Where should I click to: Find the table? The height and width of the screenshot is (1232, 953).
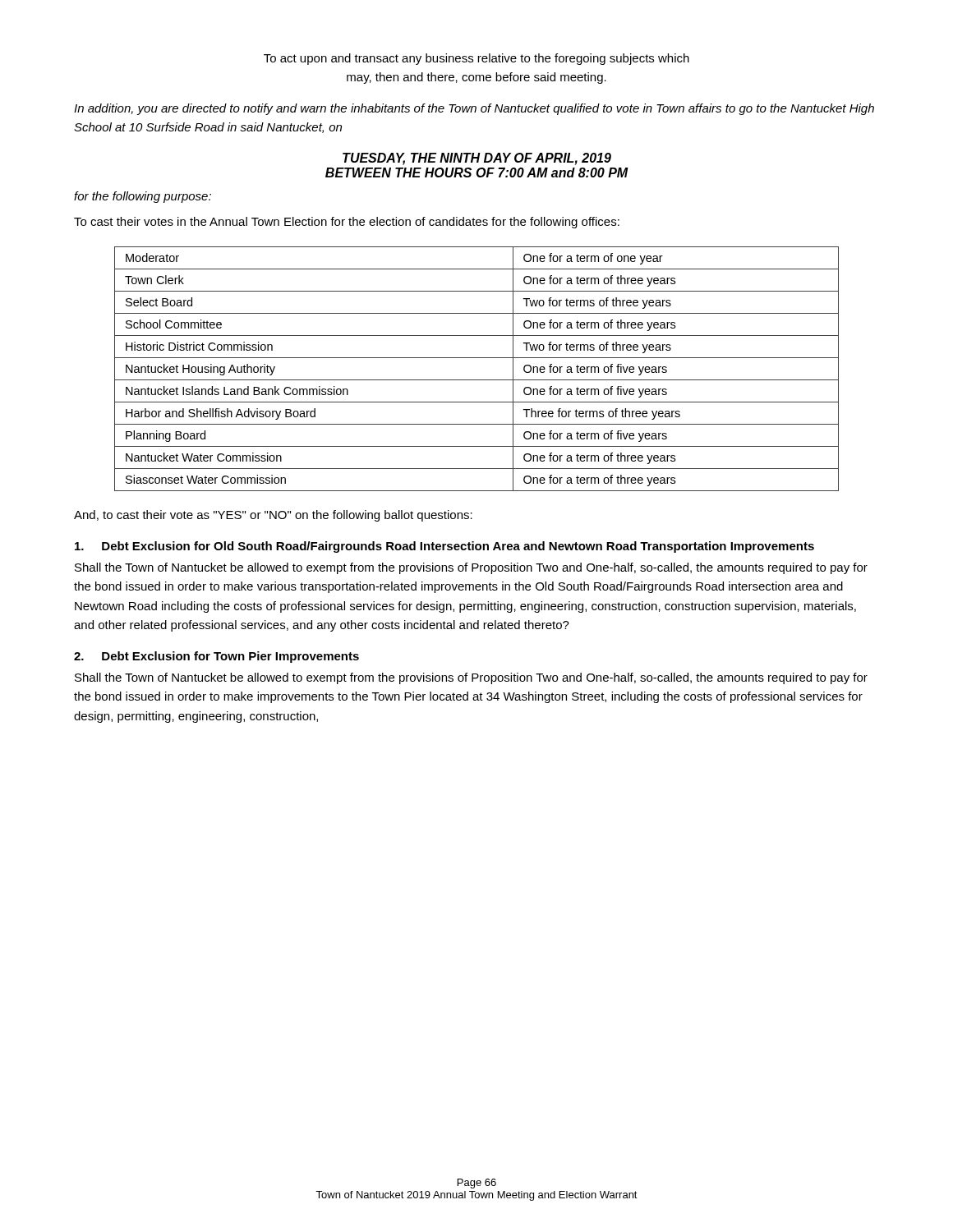(x=476, y=368)
